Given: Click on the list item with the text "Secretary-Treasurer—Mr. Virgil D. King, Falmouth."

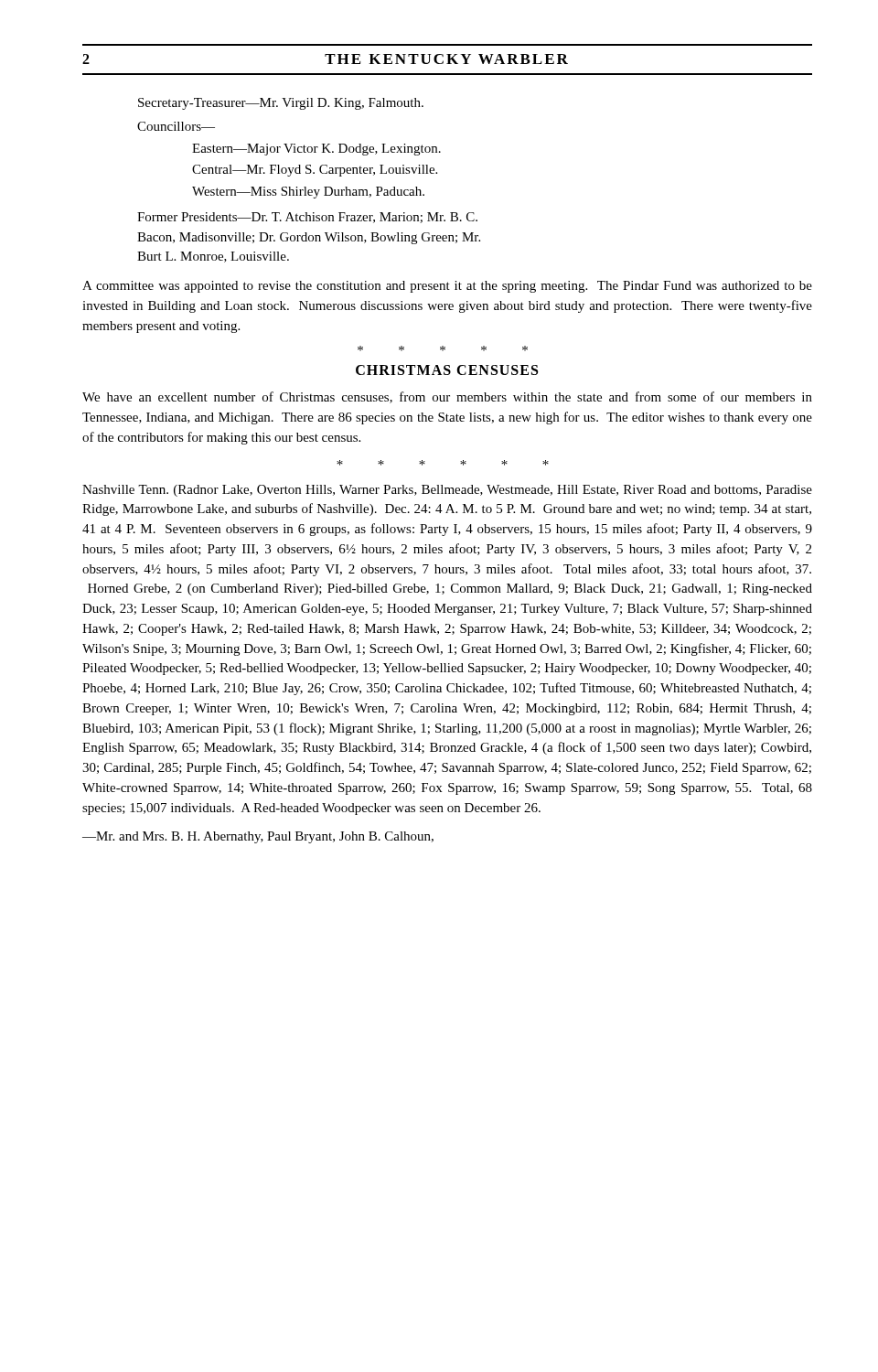Looking at the screenshot, I should 281,102.
